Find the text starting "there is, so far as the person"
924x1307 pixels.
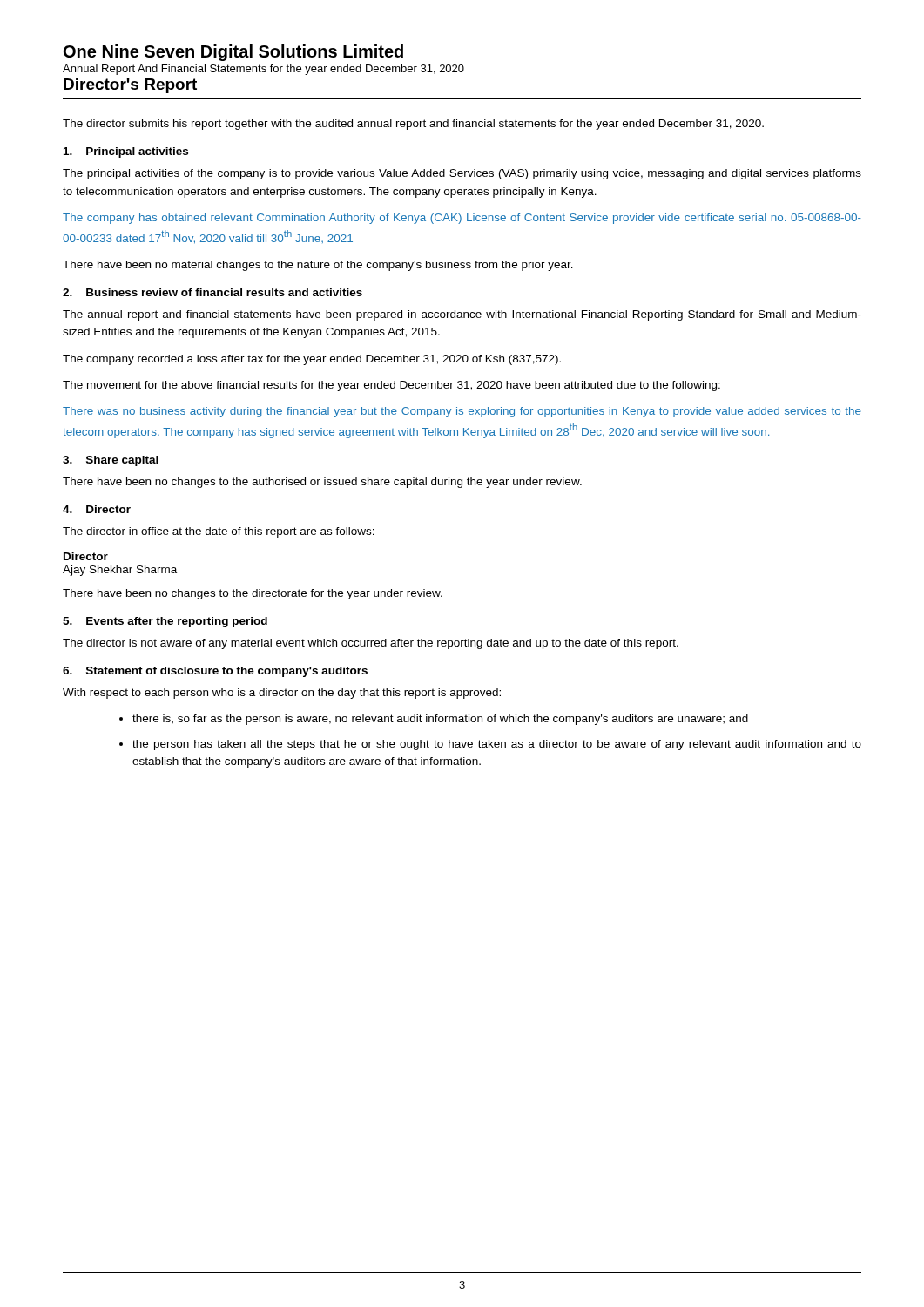click(440, 719)
